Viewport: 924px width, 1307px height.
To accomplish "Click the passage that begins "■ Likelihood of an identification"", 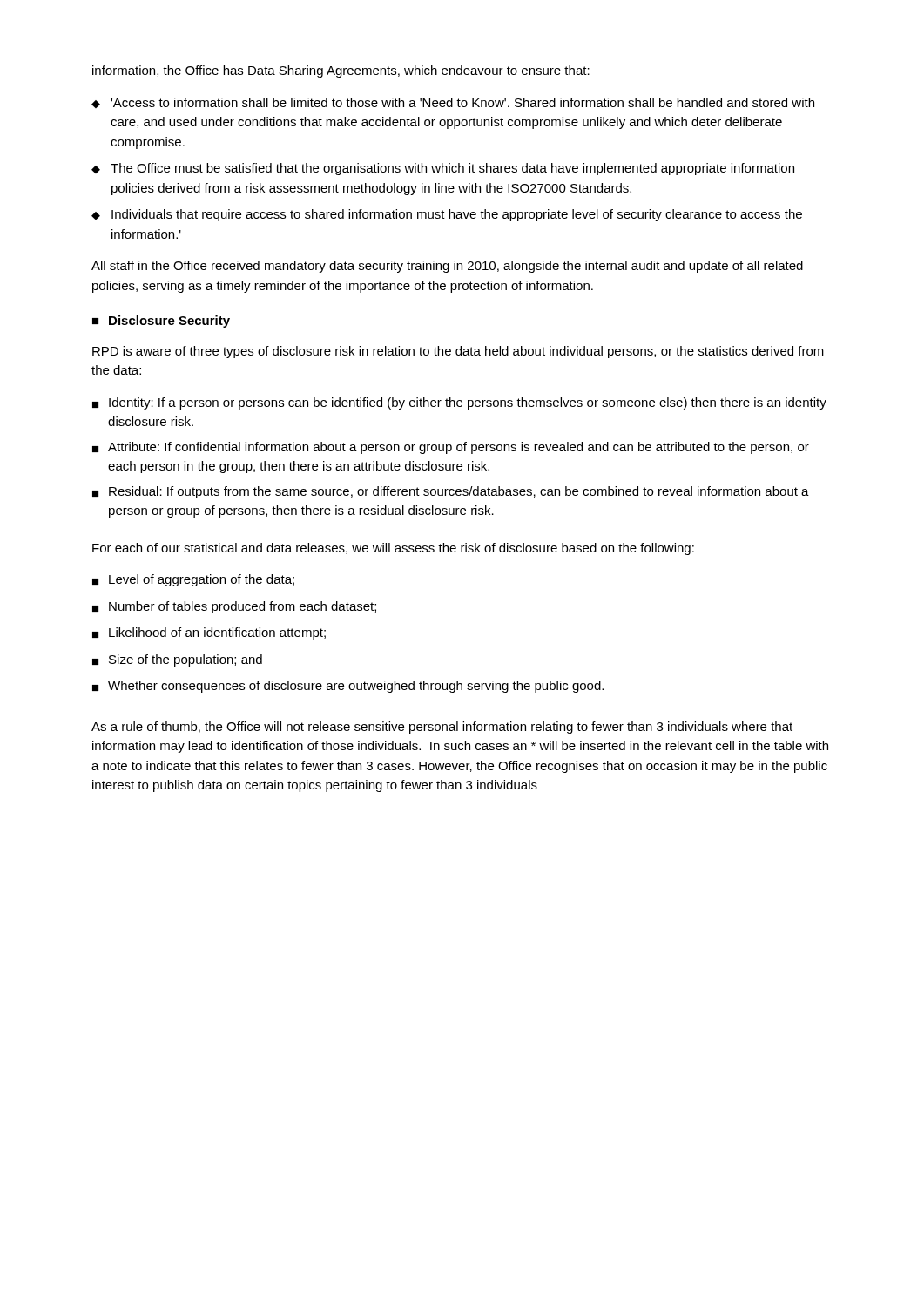I will tap(209, 633).
